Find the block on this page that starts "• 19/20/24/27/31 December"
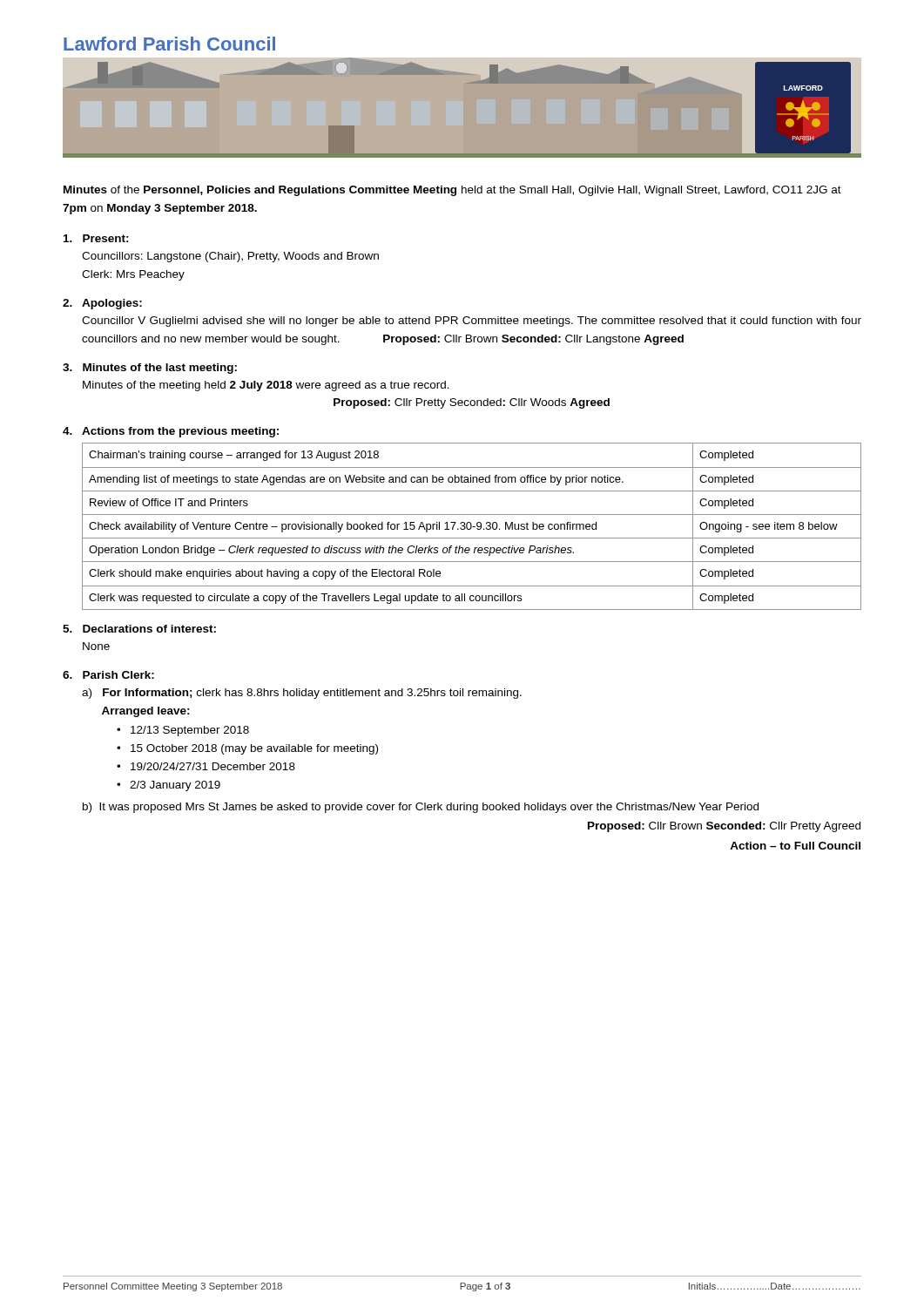 (206, 767)
